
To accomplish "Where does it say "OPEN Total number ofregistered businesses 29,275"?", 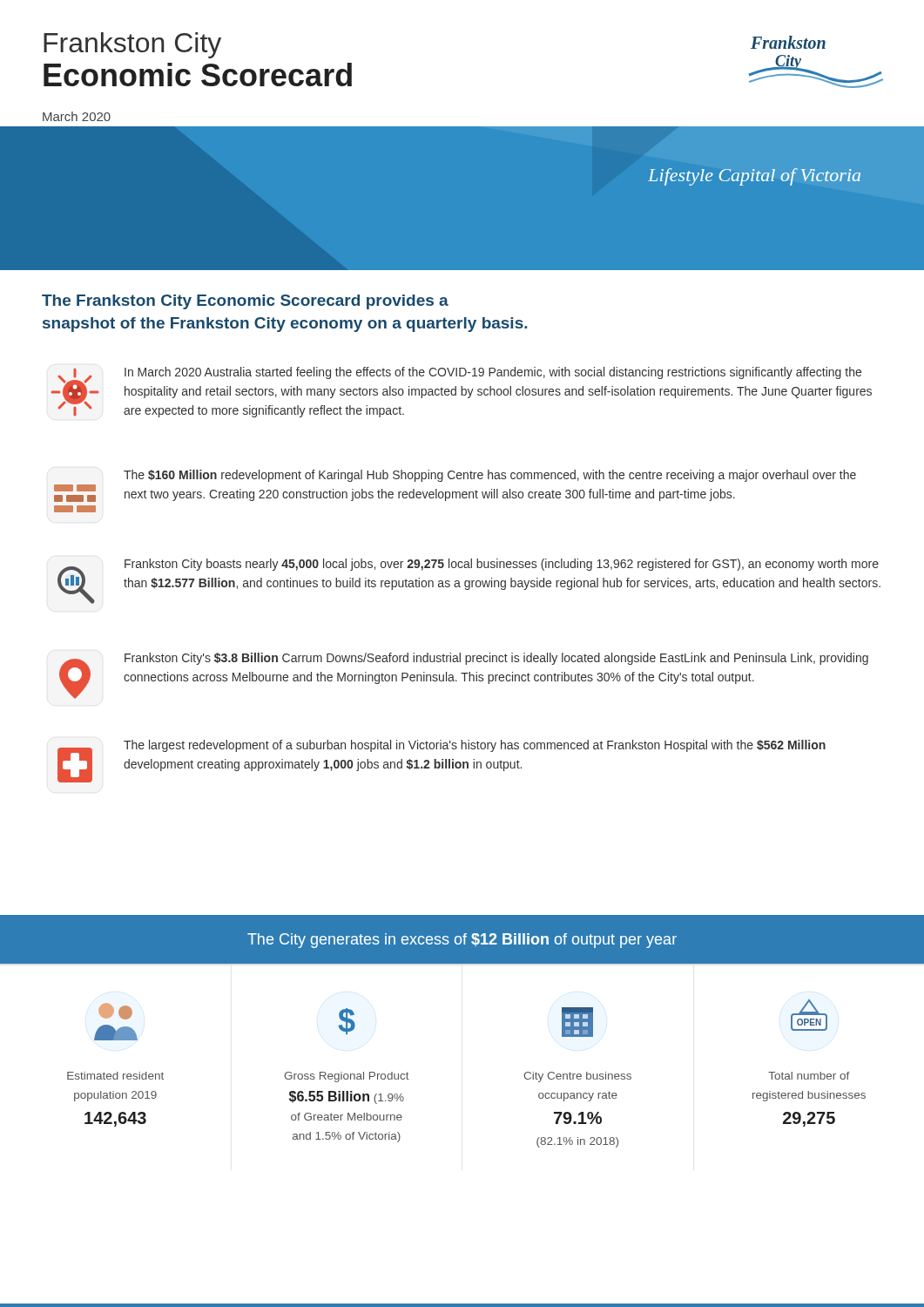I will point(809,1015).
